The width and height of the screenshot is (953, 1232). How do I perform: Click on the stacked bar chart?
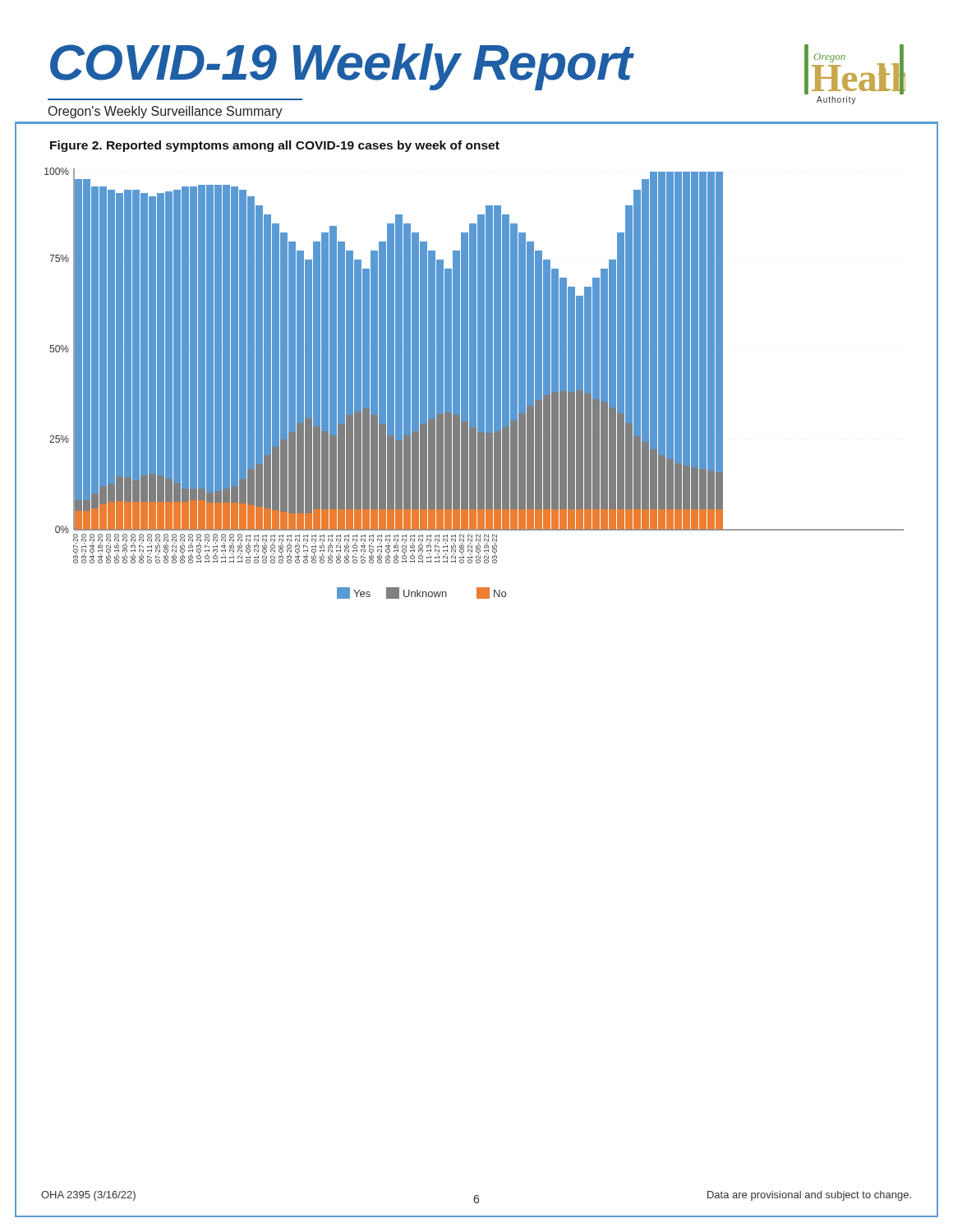(x=476, y=390)
